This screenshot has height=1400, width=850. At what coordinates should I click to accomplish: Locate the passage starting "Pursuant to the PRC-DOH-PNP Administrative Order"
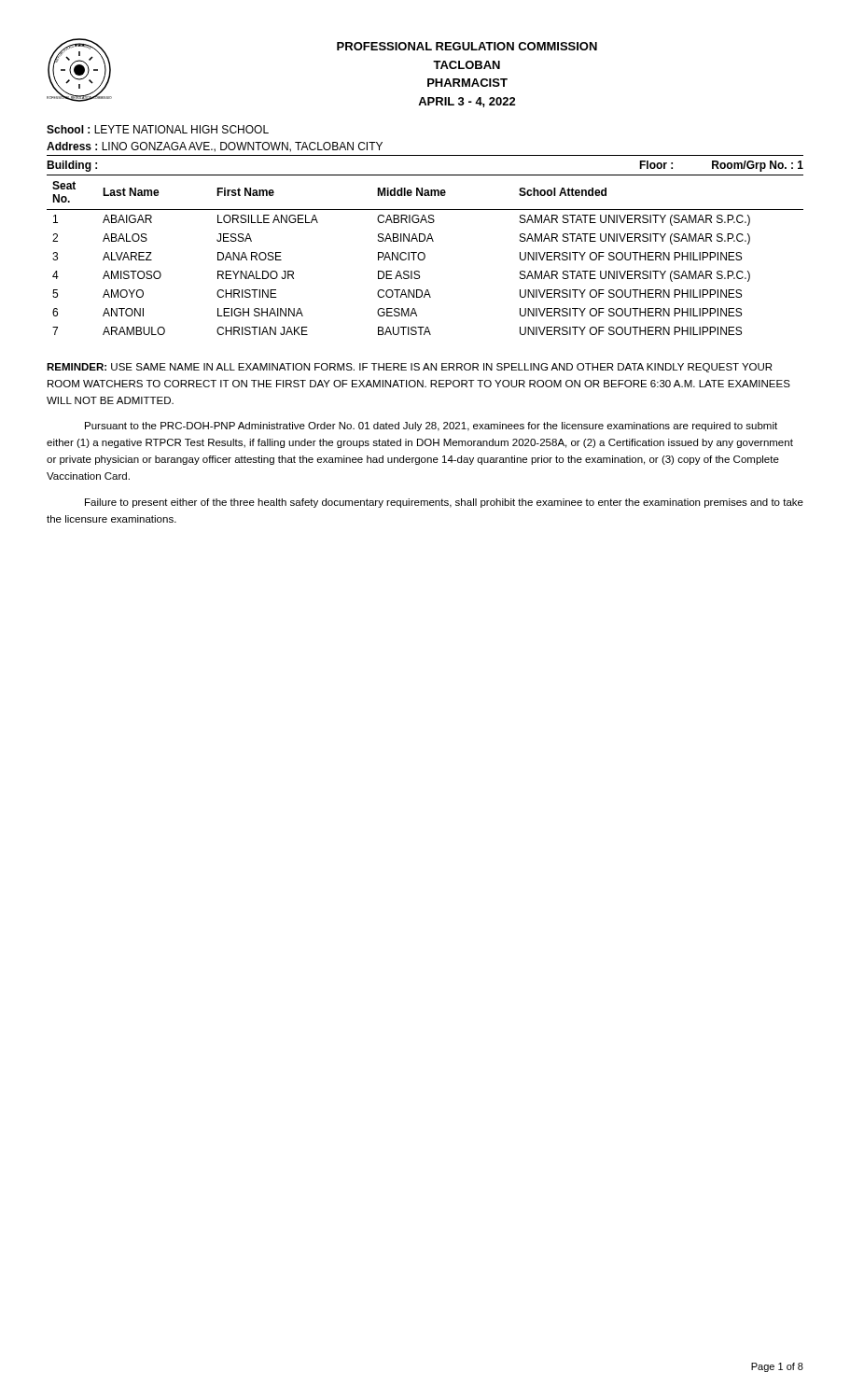click(x=425, y=452)
